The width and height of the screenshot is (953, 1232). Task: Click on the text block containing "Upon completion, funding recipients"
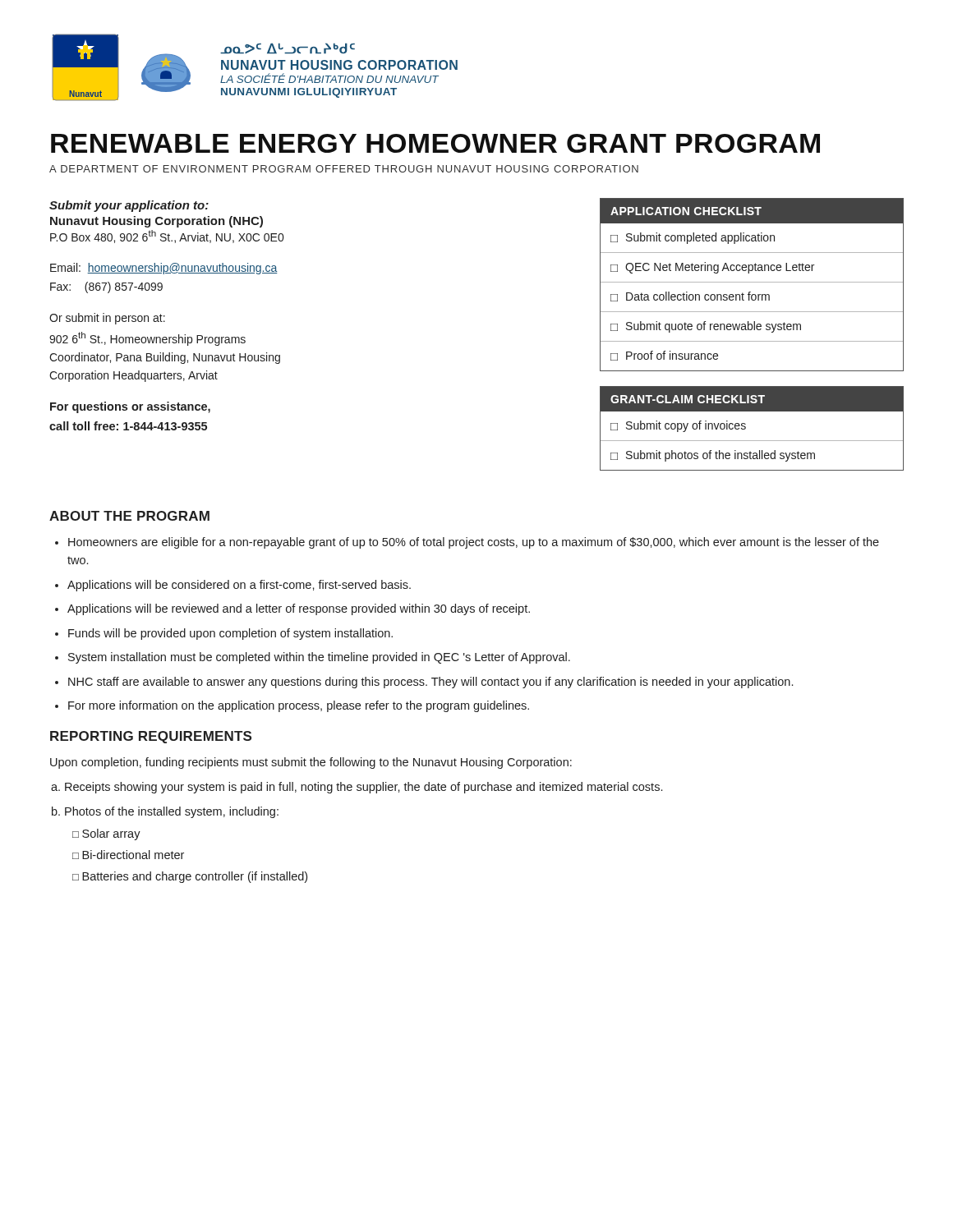click(311, 762)
